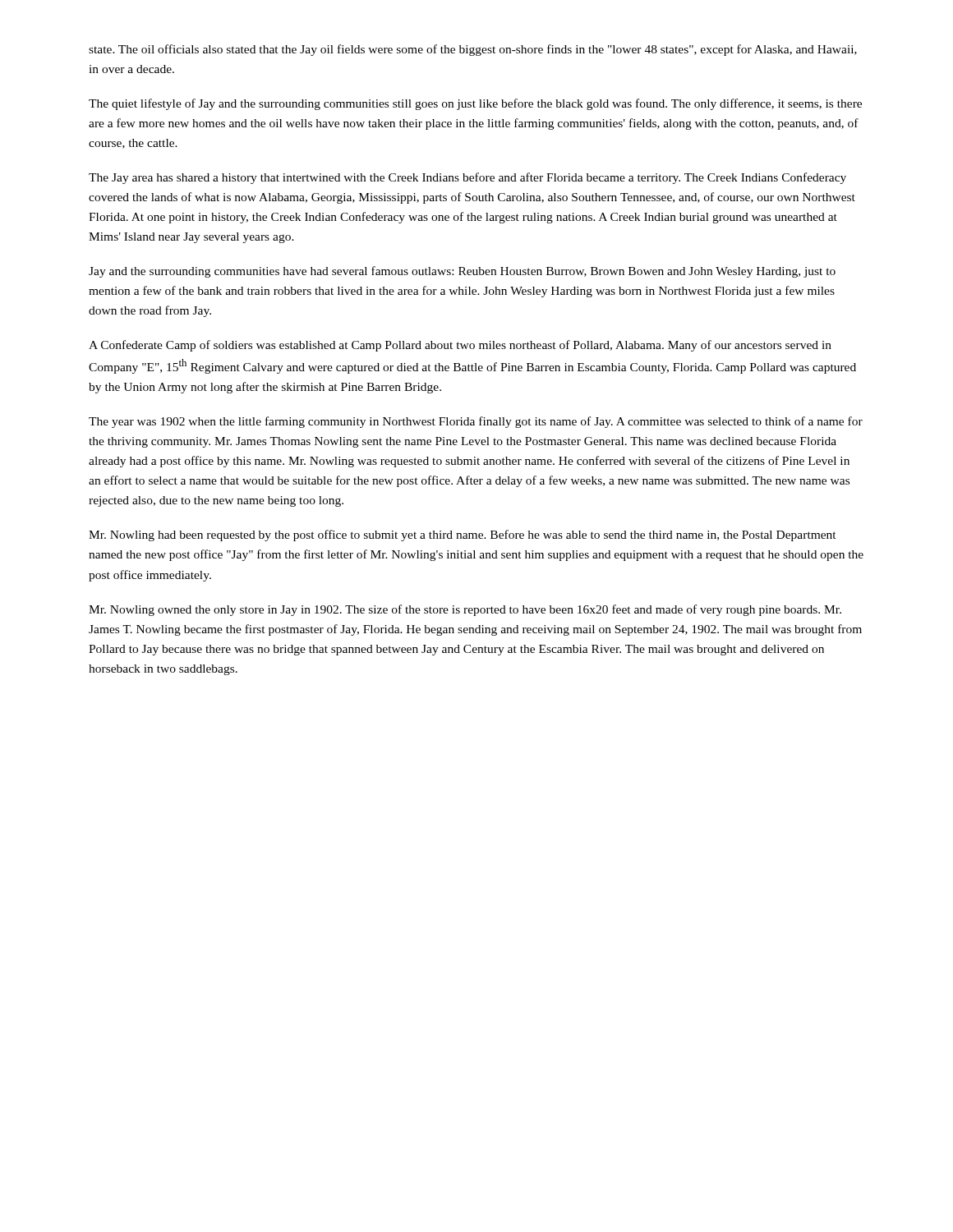Locate the element starting "Mr. Nowling owned"
The height and width of the screenshot is (1232, 953).
(475, 638)
